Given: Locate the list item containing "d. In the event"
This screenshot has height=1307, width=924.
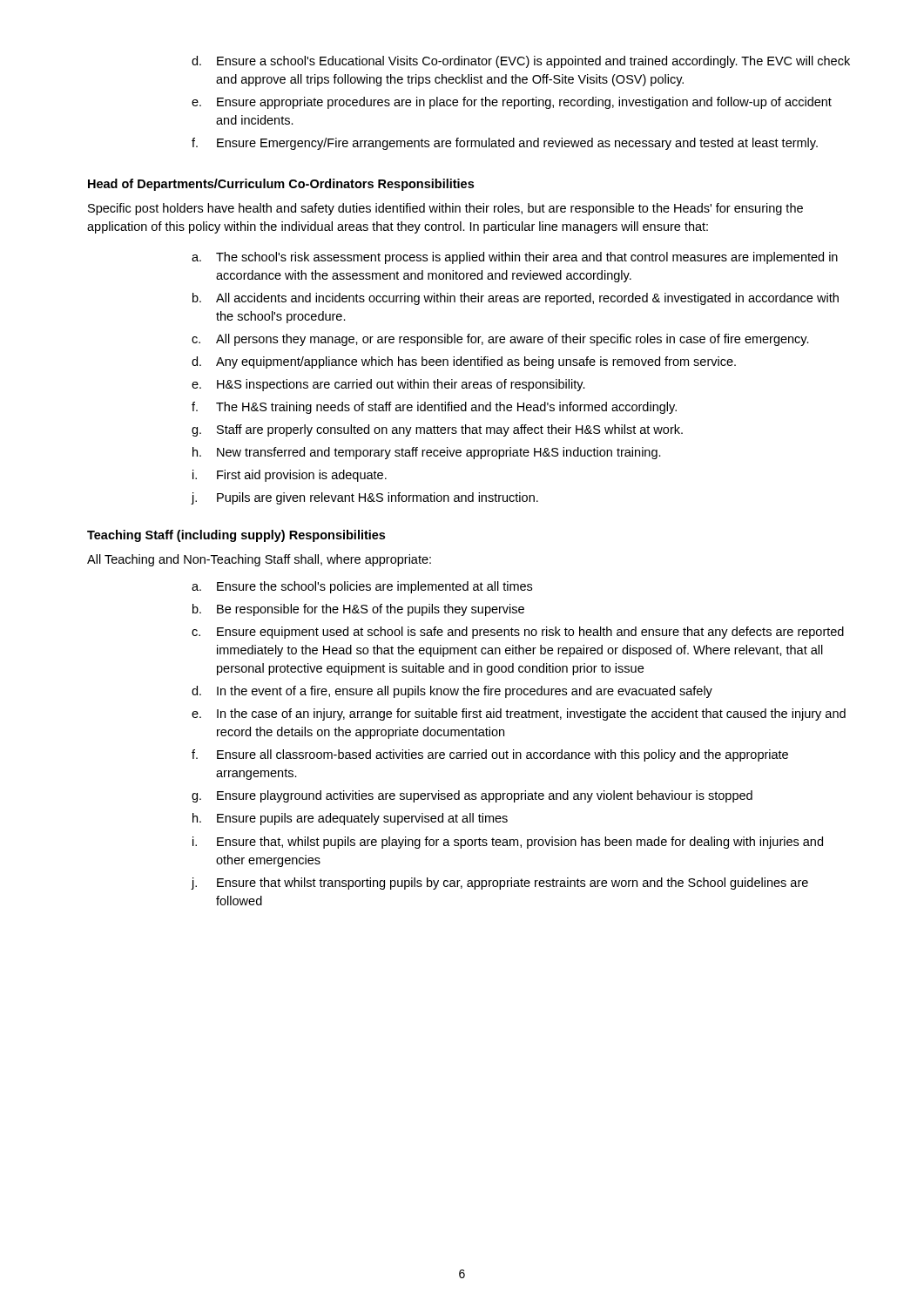Looking at the screenshot, I should pyautogui.click(x=523, y=692).
